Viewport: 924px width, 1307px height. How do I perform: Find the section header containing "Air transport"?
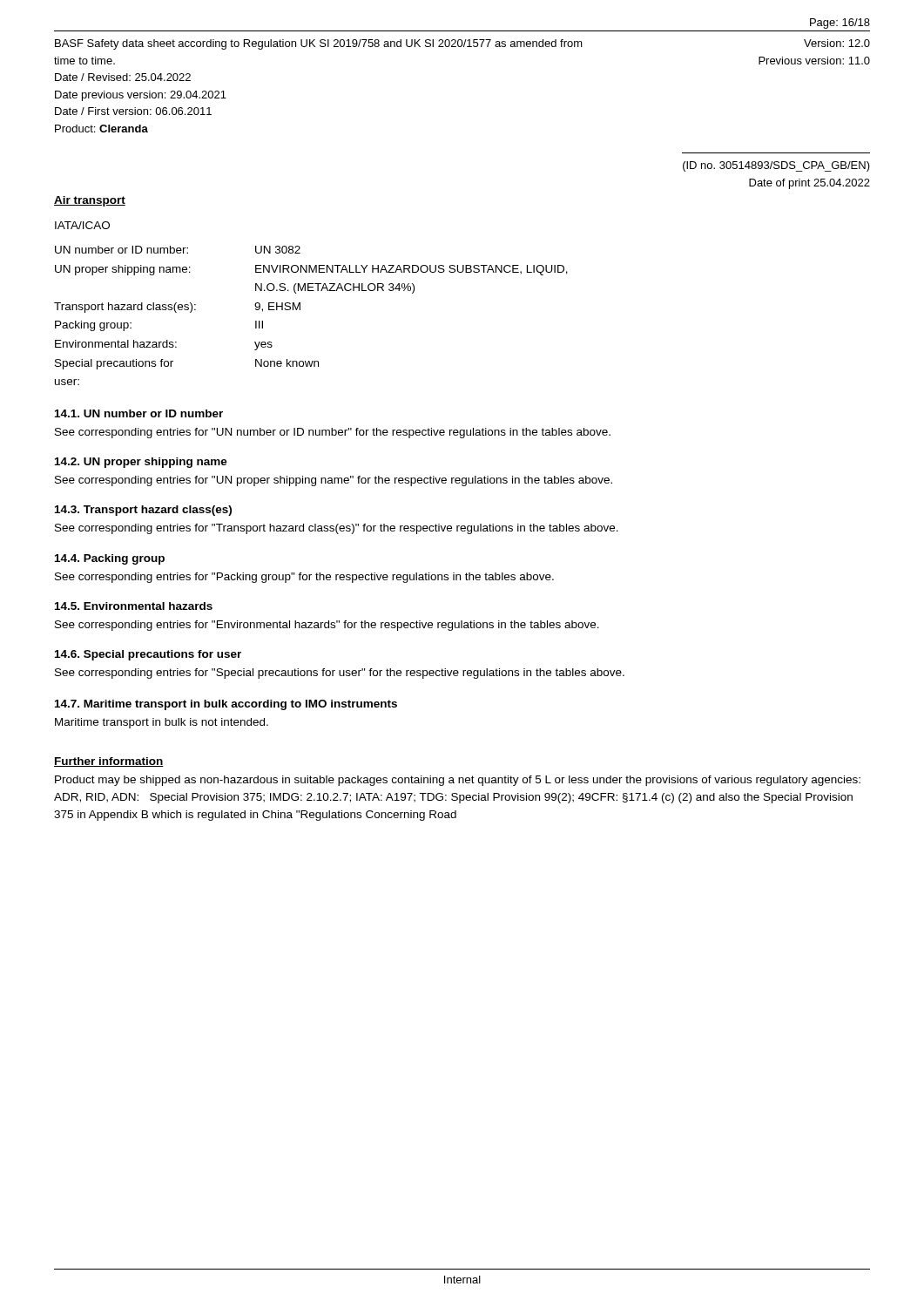point(90,200)
